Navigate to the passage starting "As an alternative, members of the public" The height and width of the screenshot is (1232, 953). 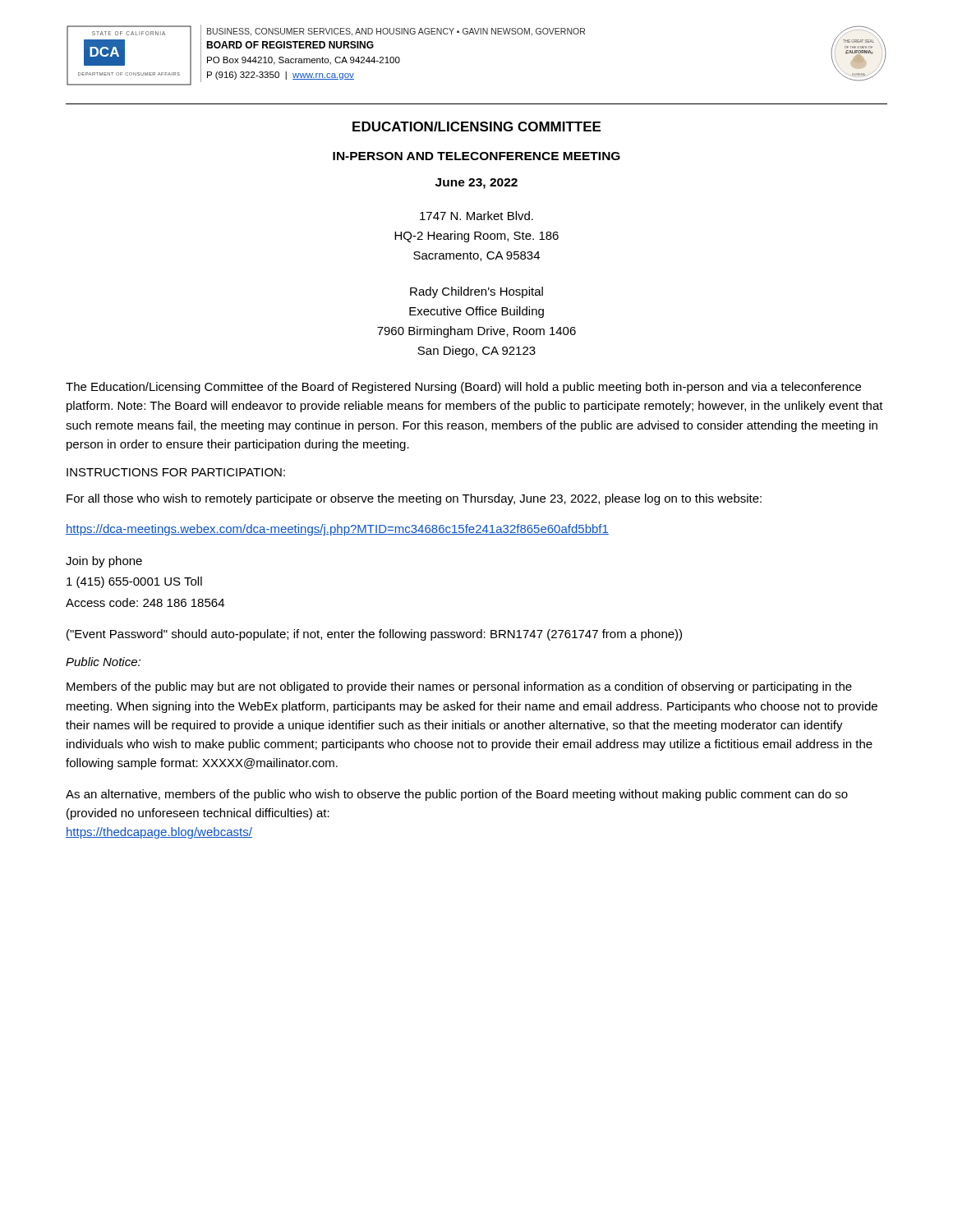click(457, 795)
